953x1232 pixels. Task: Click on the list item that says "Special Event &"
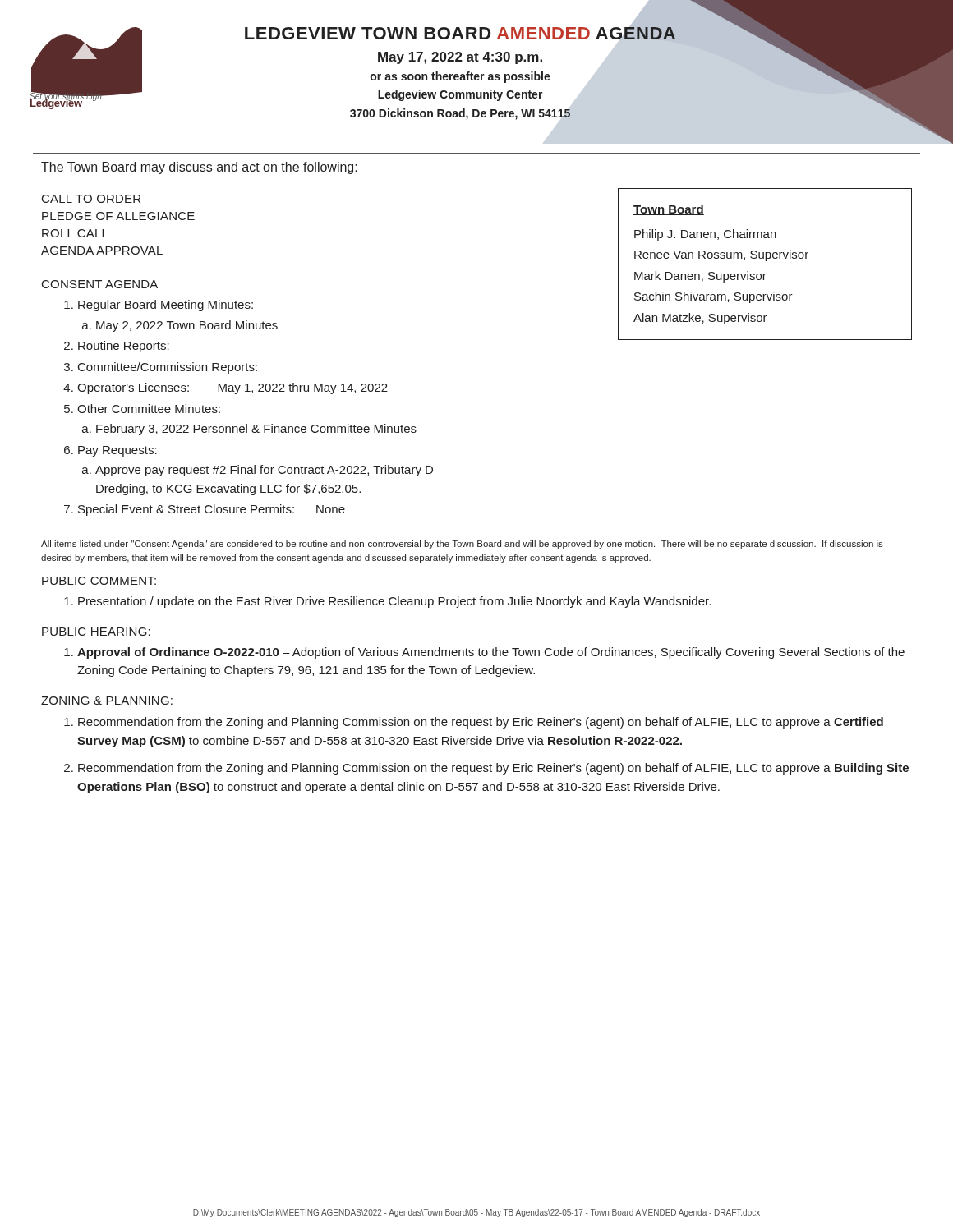coord(277,509)
